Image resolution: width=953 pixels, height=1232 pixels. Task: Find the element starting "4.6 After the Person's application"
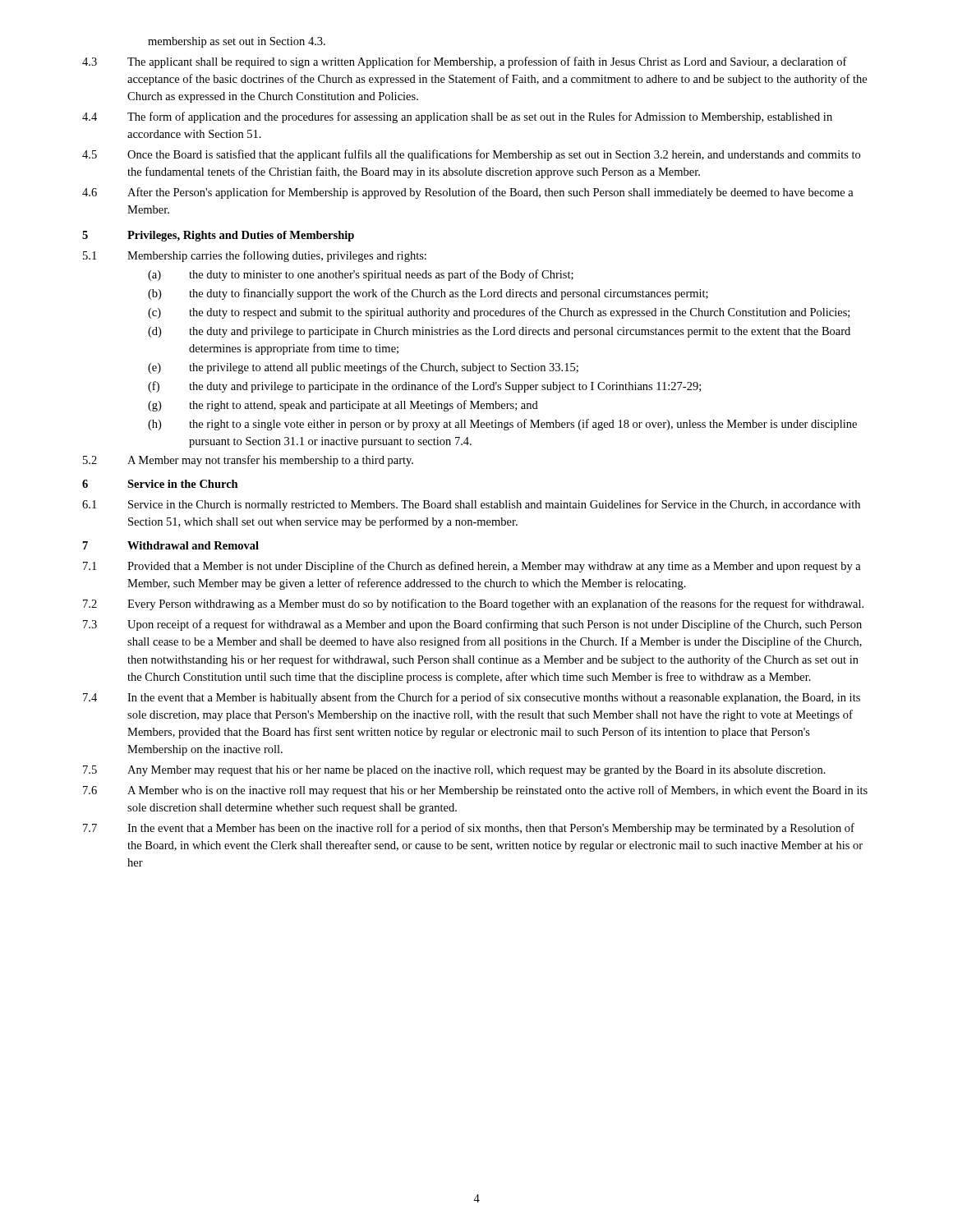point(476,201)
